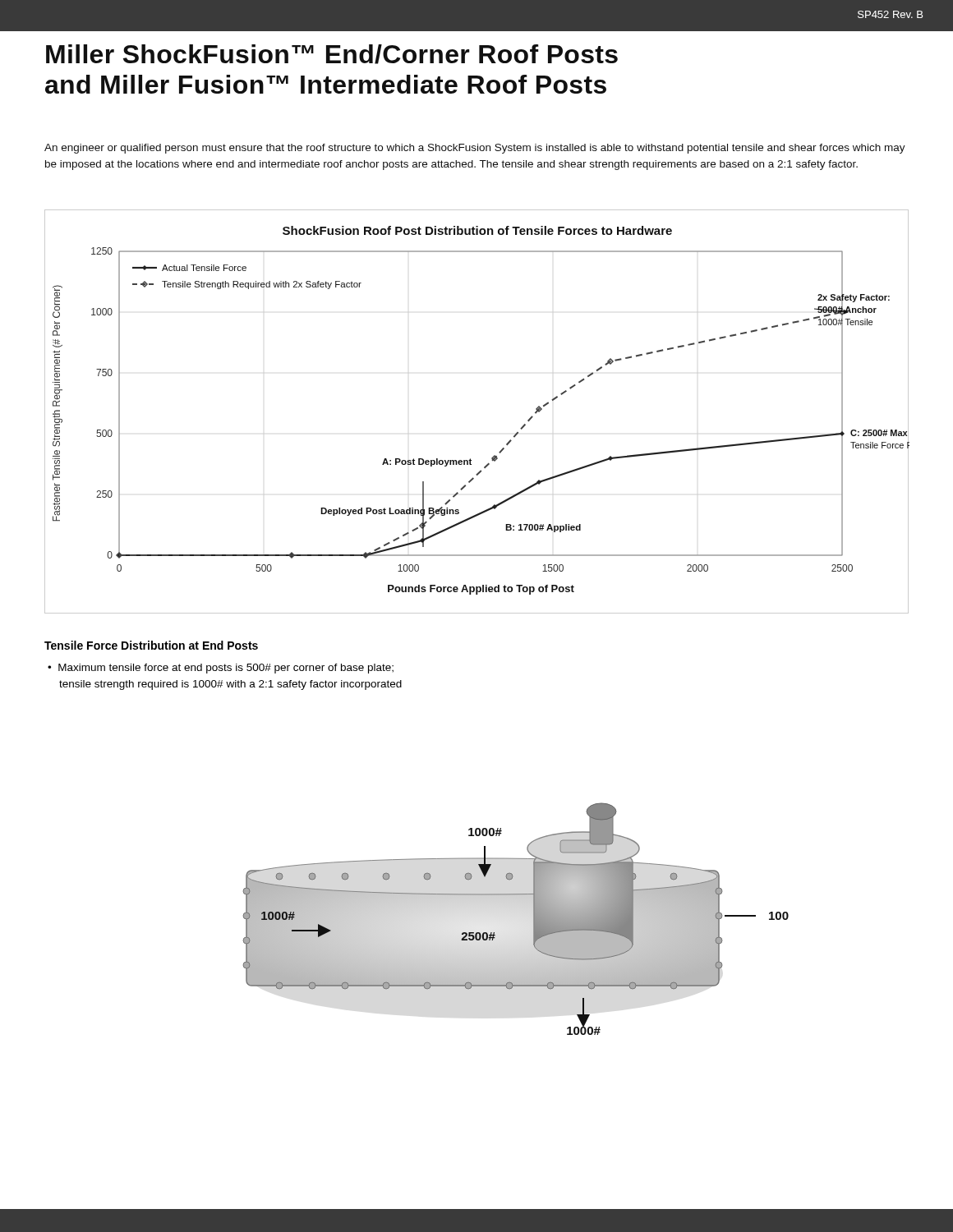Click the passage that begins "An engineer or"
This screenshot has height=1232, width=953.
pyautogui.click(x=475, y=156)
